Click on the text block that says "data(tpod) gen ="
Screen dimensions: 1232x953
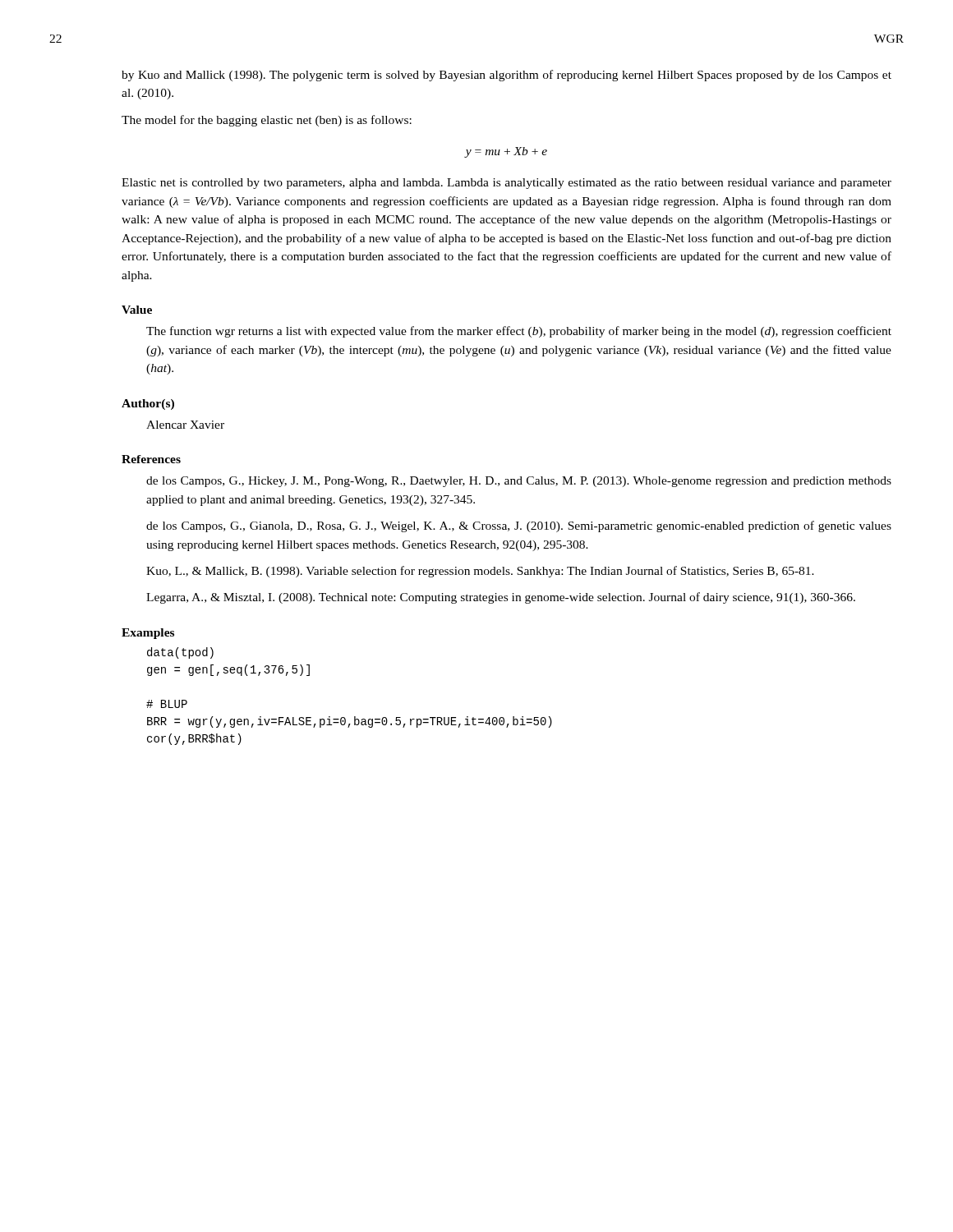point(180,653)
